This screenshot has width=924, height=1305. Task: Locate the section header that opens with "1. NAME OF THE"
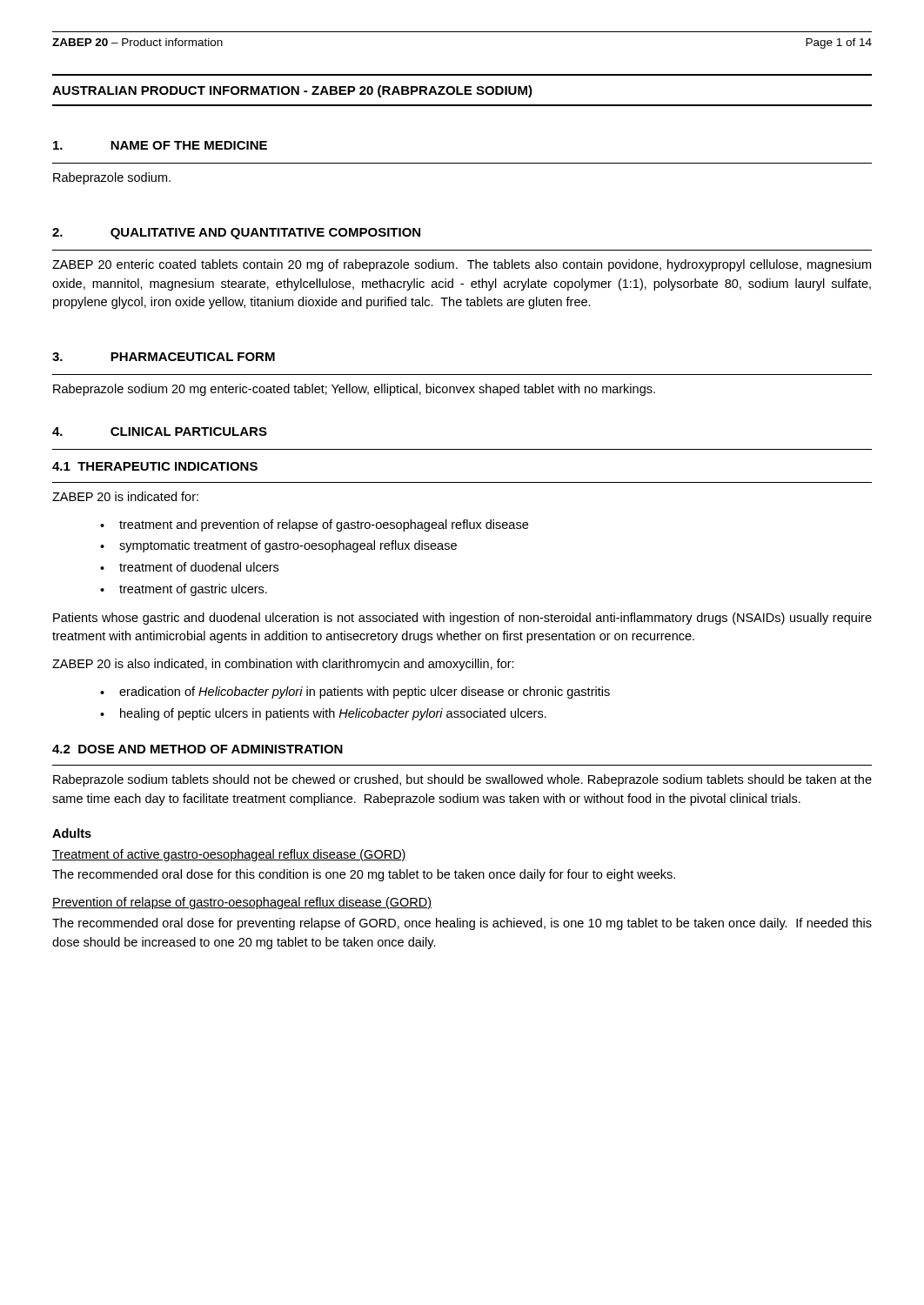click(x=160, y=145)
